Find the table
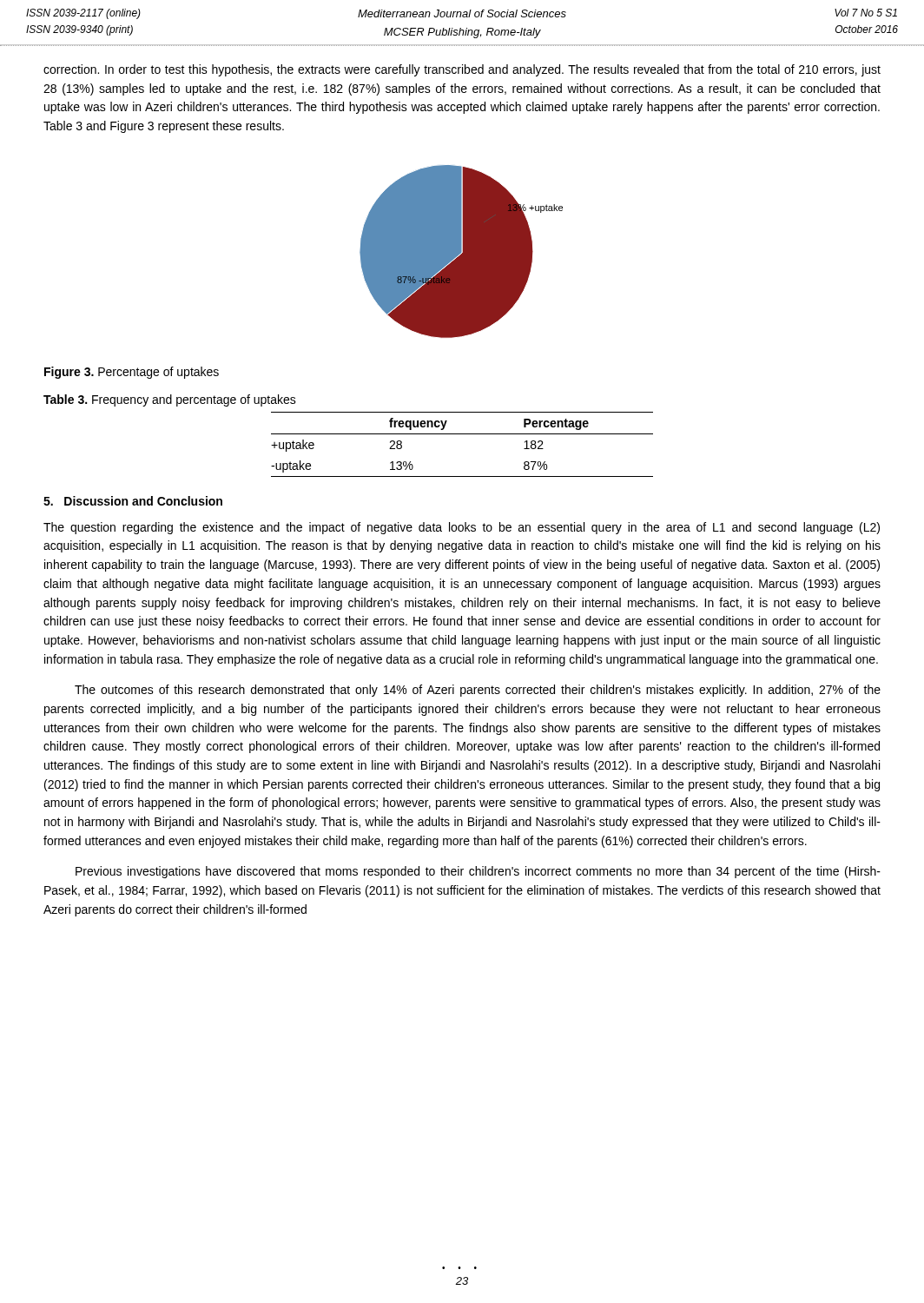 (x=462, y=444)
